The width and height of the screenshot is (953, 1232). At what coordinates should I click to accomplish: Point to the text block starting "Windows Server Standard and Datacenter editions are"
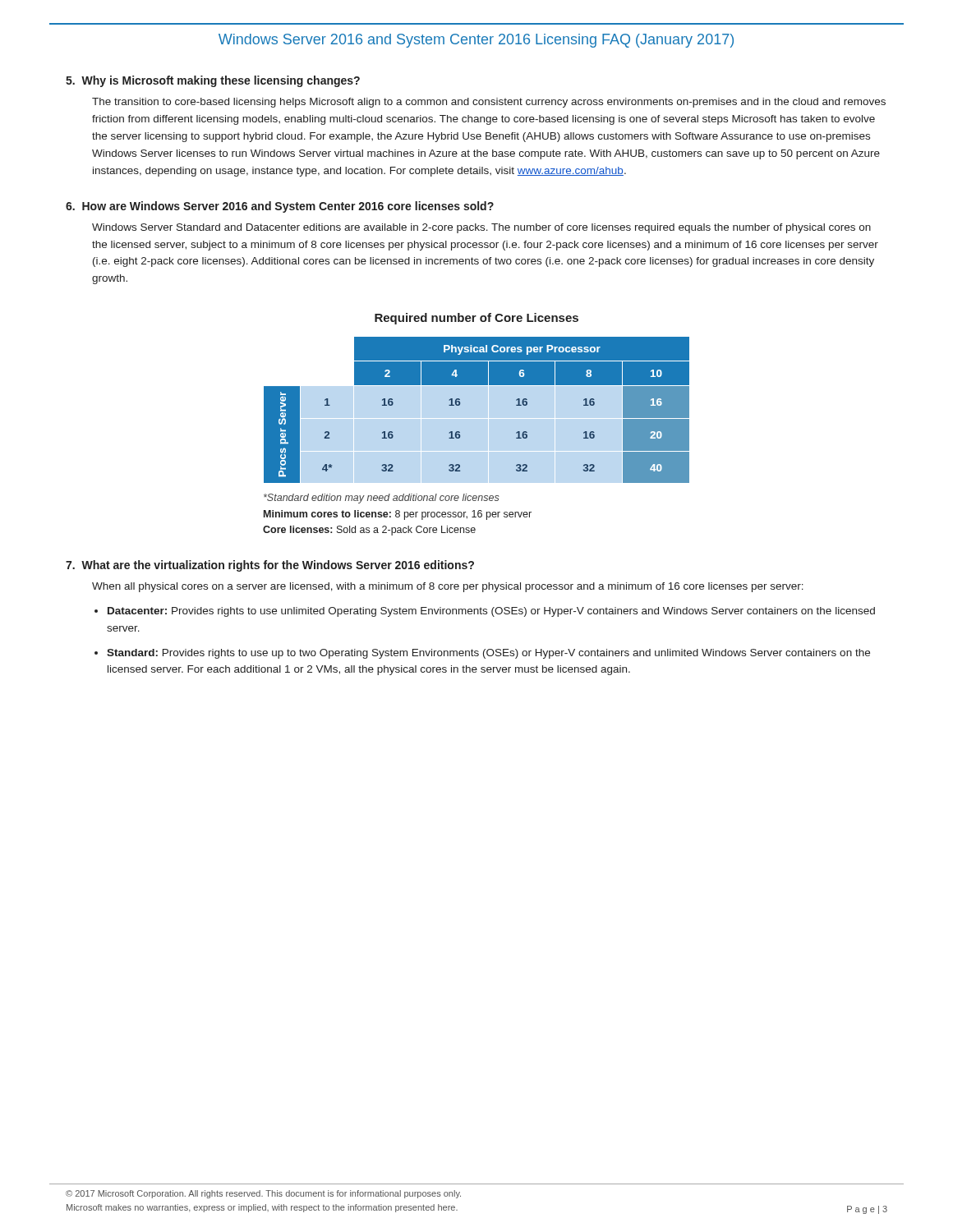[x=485, y=253]
